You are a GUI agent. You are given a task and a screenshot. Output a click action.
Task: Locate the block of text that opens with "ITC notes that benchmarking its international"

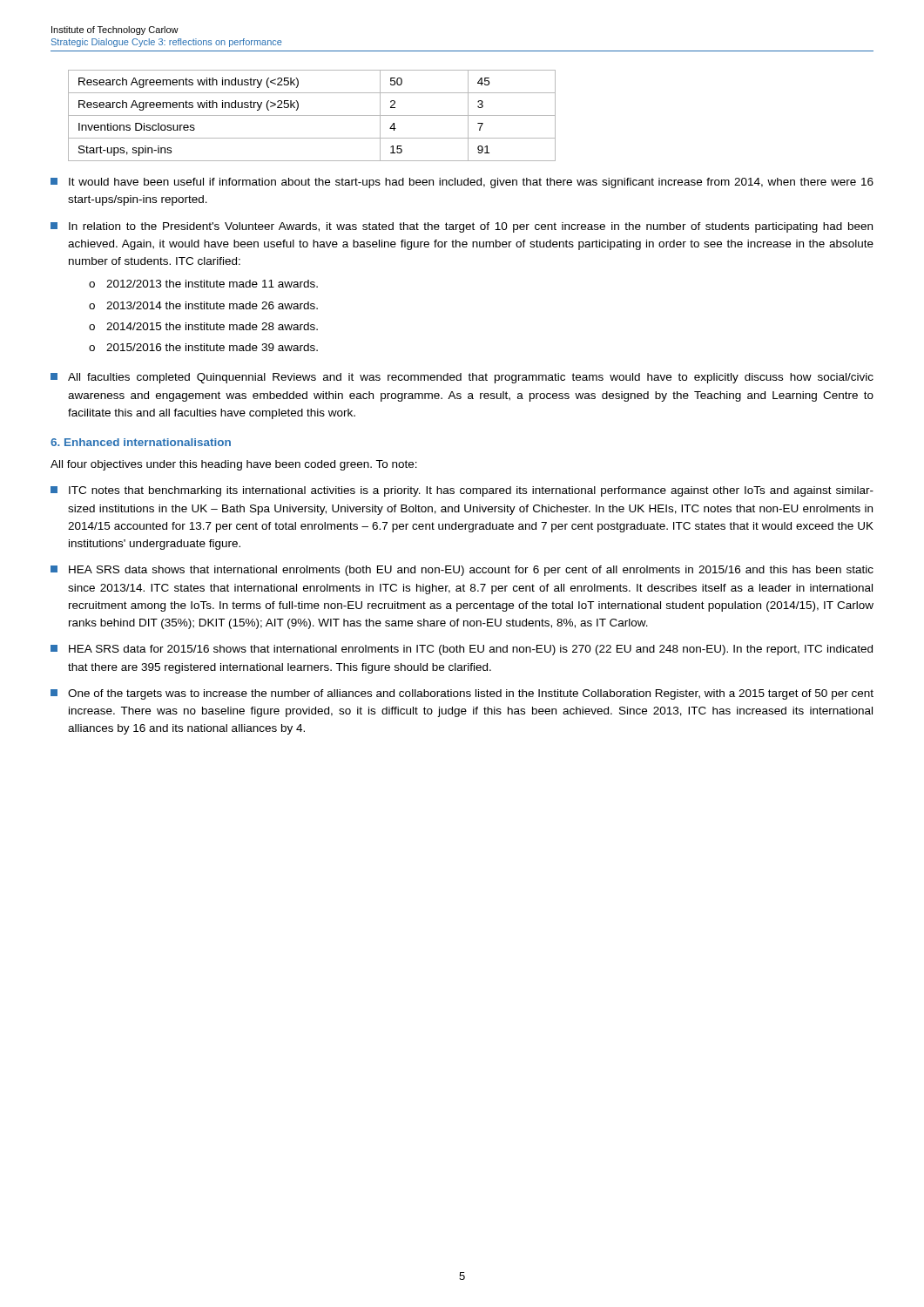[462, 517]
